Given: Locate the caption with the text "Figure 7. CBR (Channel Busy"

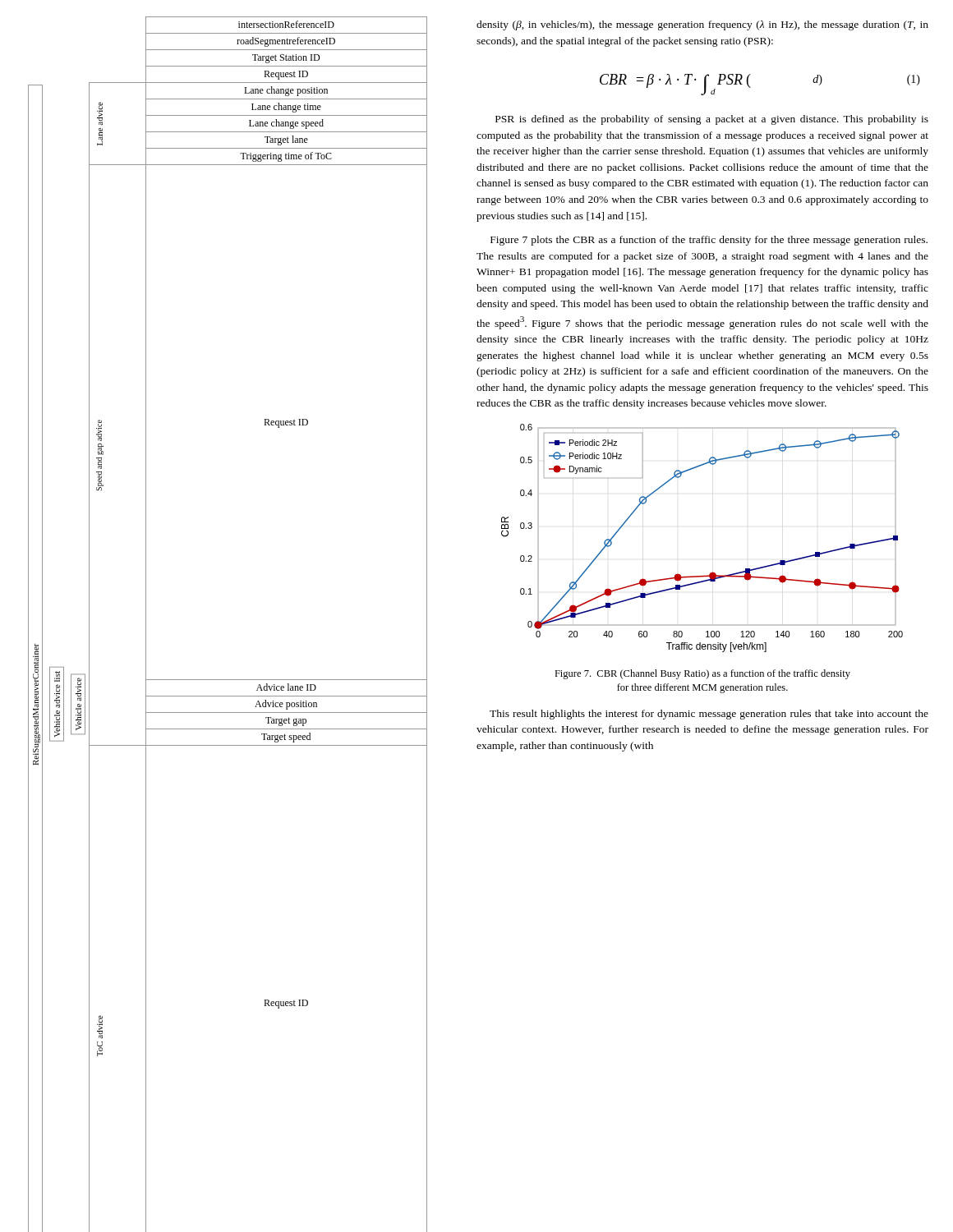Looking at the screenshot, I should coord(702,680).
